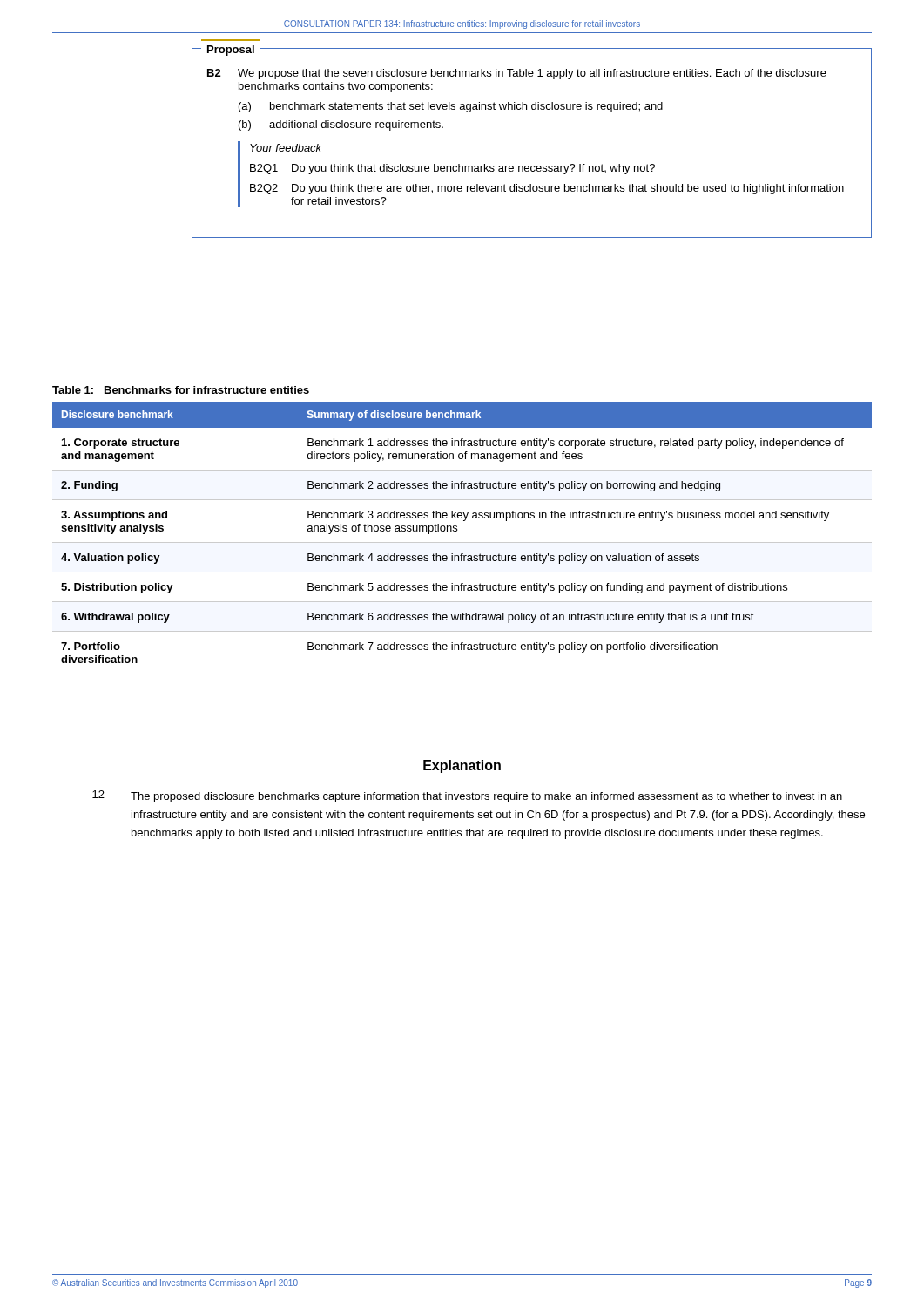This screenshot has width=924, height=1307.
Task: Point to the block beginning "(a) benchmark statements that set levels against which"
Action: click(x=450, y=106)
